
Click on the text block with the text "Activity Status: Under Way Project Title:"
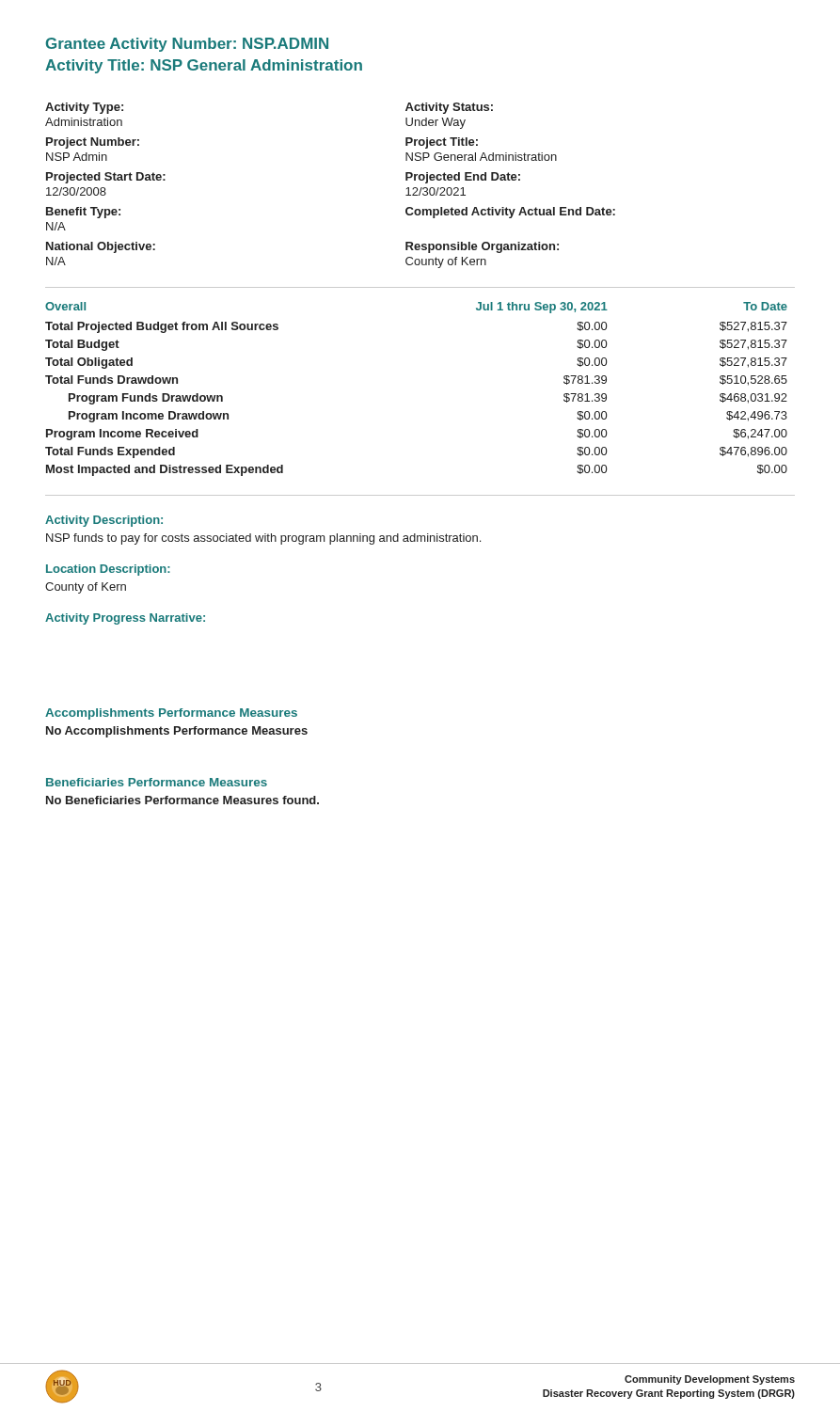(449, 108)
